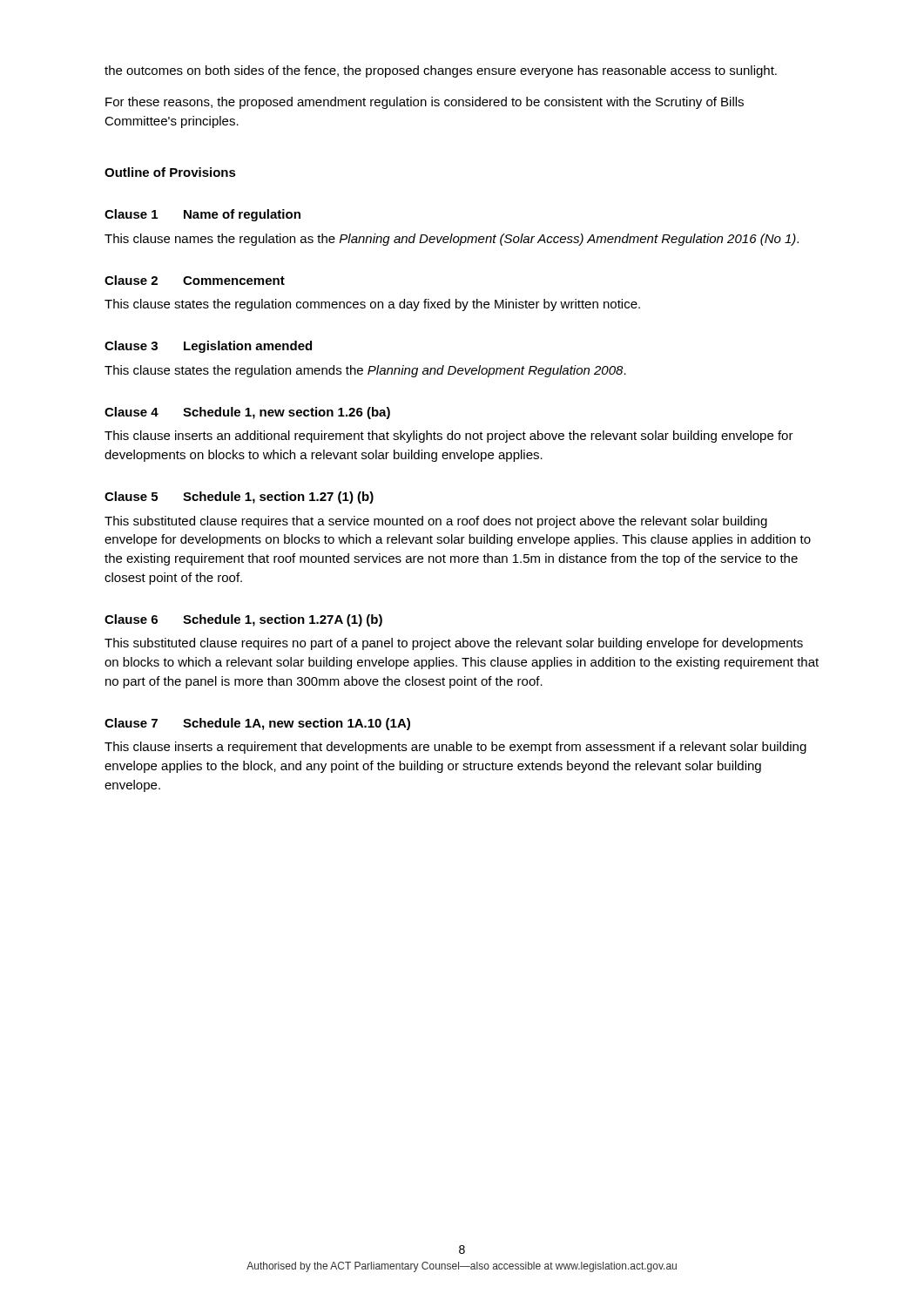Click on the text block containing "This clause inserts an"
This screenshot has height=1307, width=924.
pos(449,445)
